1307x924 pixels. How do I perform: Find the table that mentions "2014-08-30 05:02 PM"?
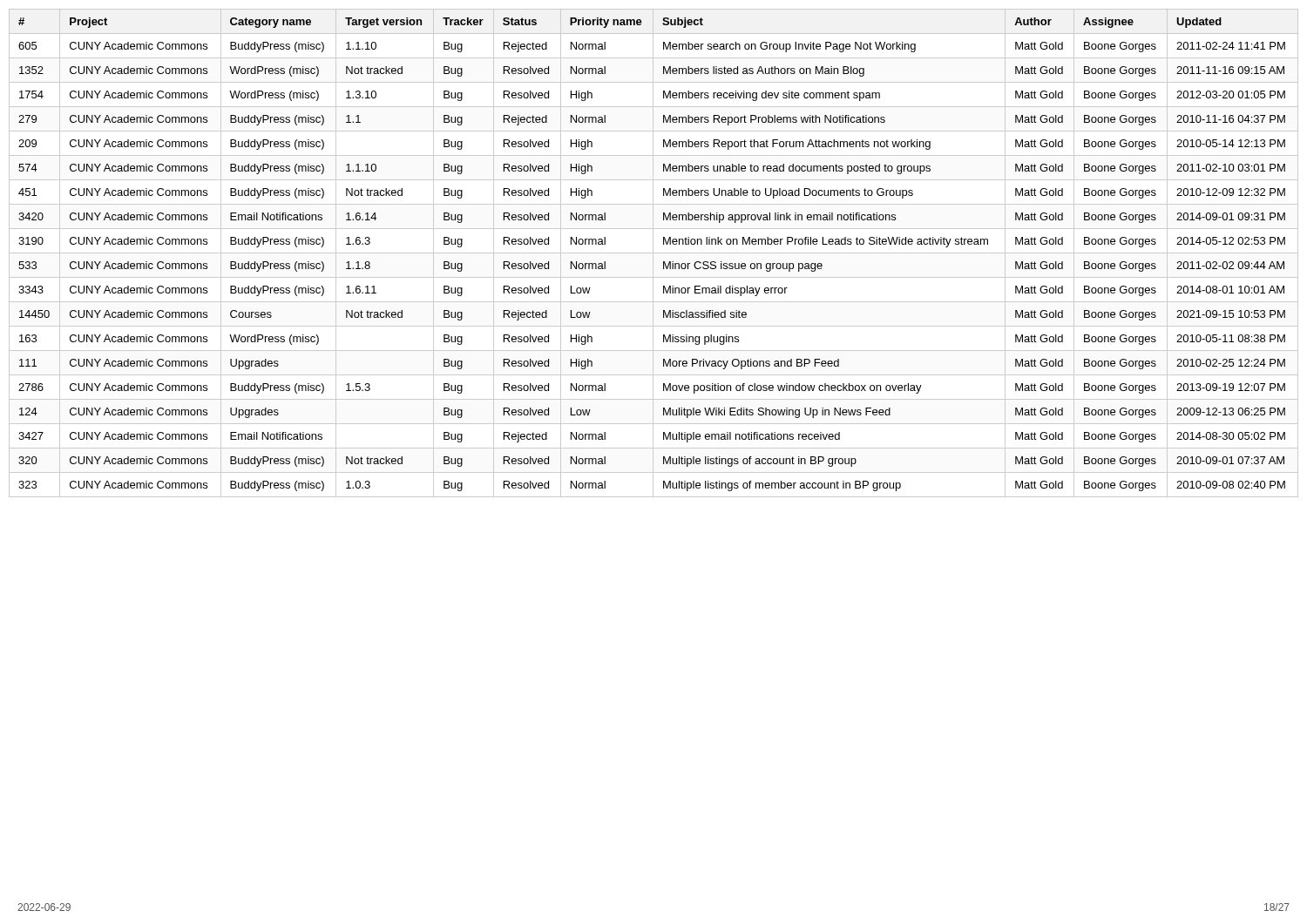tap(654, 253)
